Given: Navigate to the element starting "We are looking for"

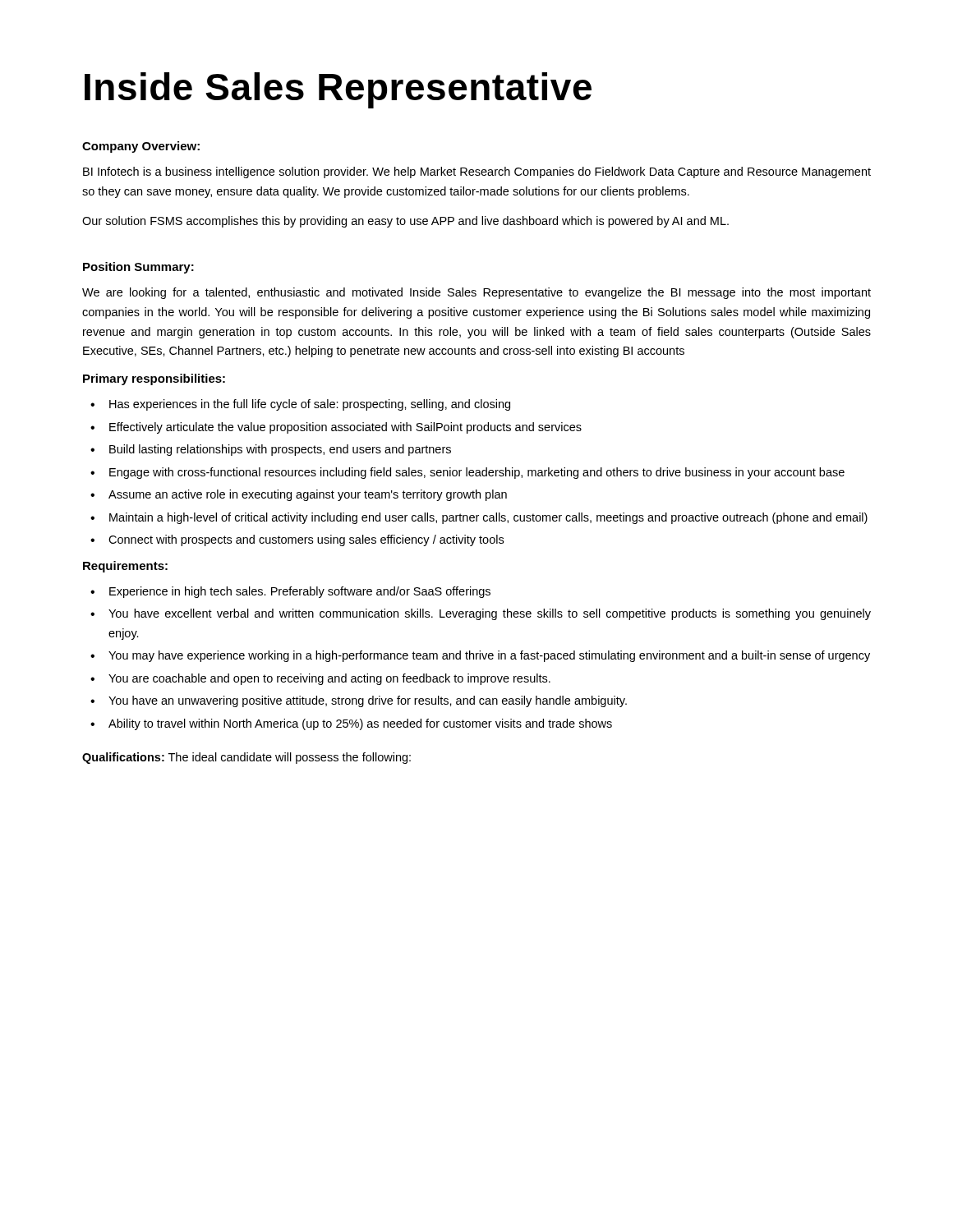Looking at the screenshot, I should [476, 322].
